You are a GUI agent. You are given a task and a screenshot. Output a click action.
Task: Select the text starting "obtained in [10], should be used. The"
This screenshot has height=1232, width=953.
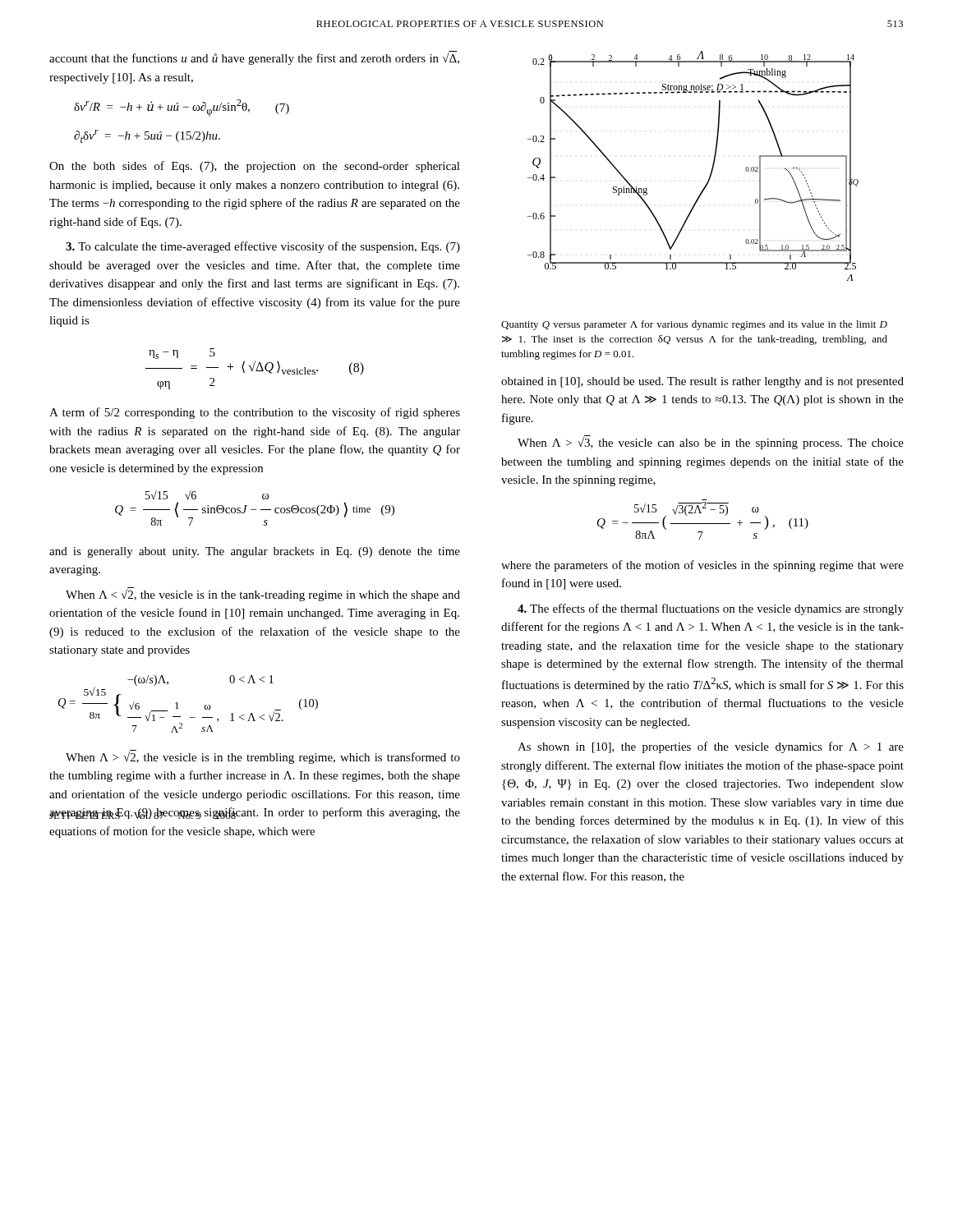tap(702, 399)
